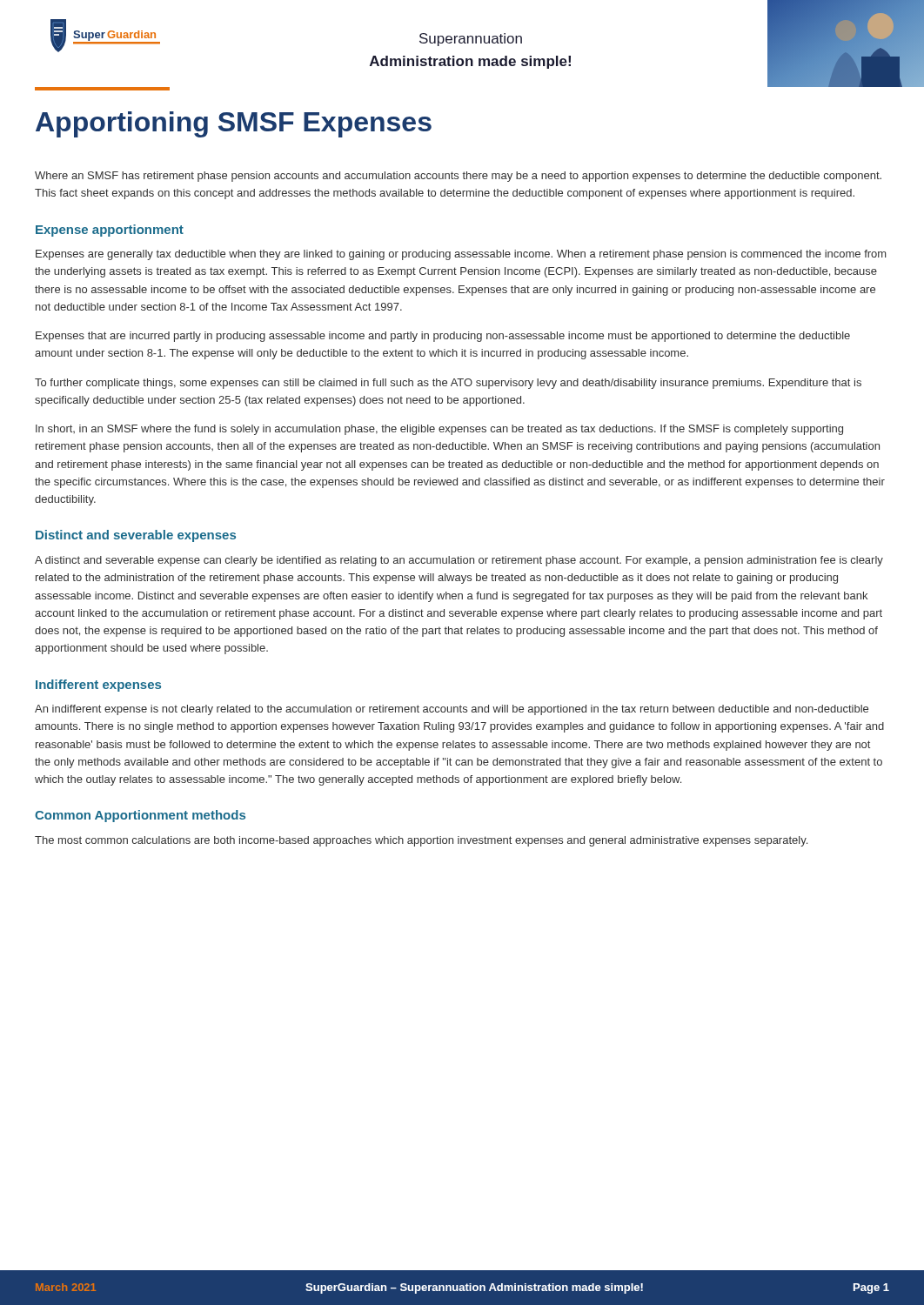The width and height of the screenshot is (924, 1305).
Task: Point to the passage starting "A distinct and severable expense can clearly"
Action: click(459, 604)
